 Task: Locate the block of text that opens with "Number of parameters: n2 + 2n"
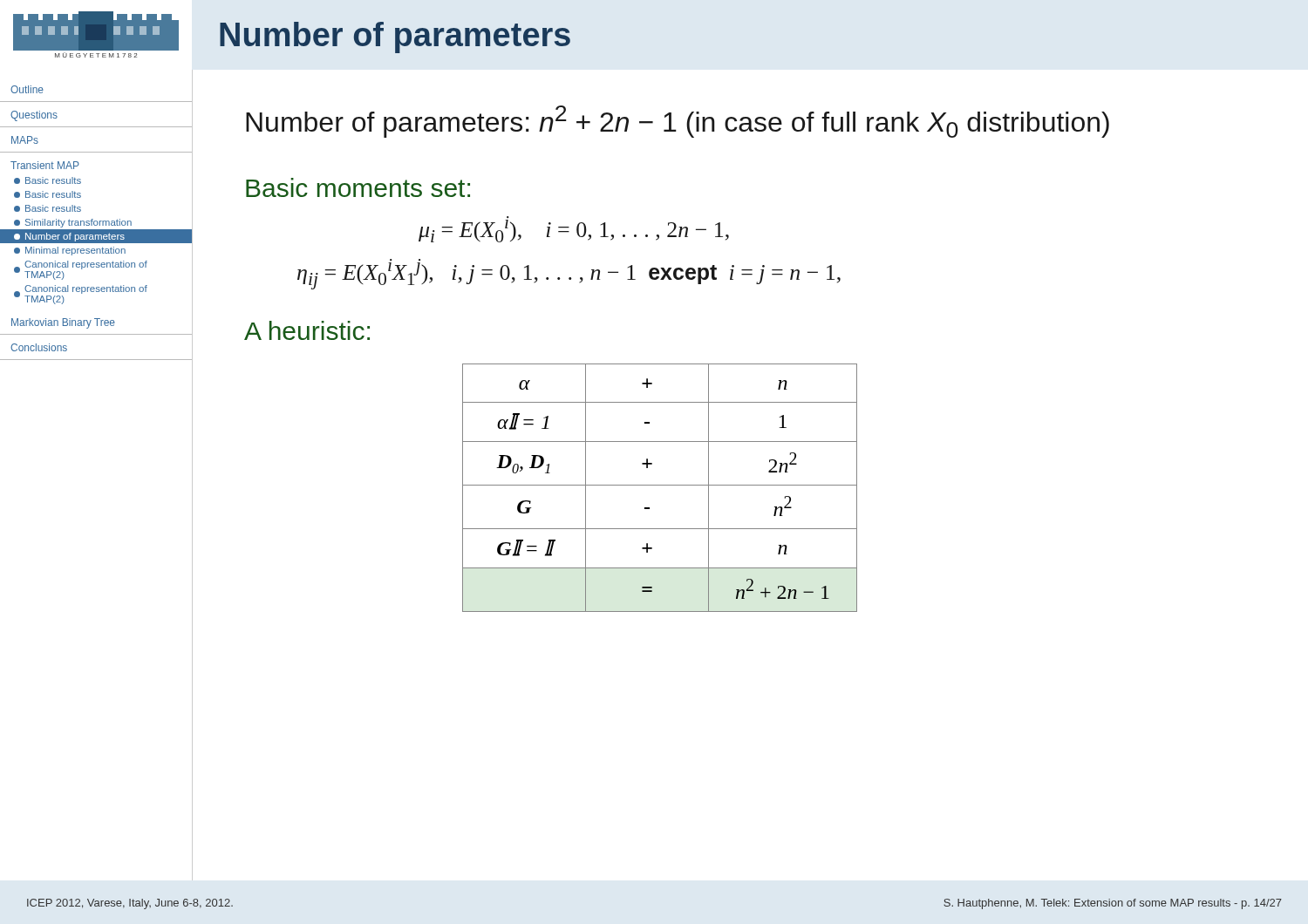pos(677,122)
